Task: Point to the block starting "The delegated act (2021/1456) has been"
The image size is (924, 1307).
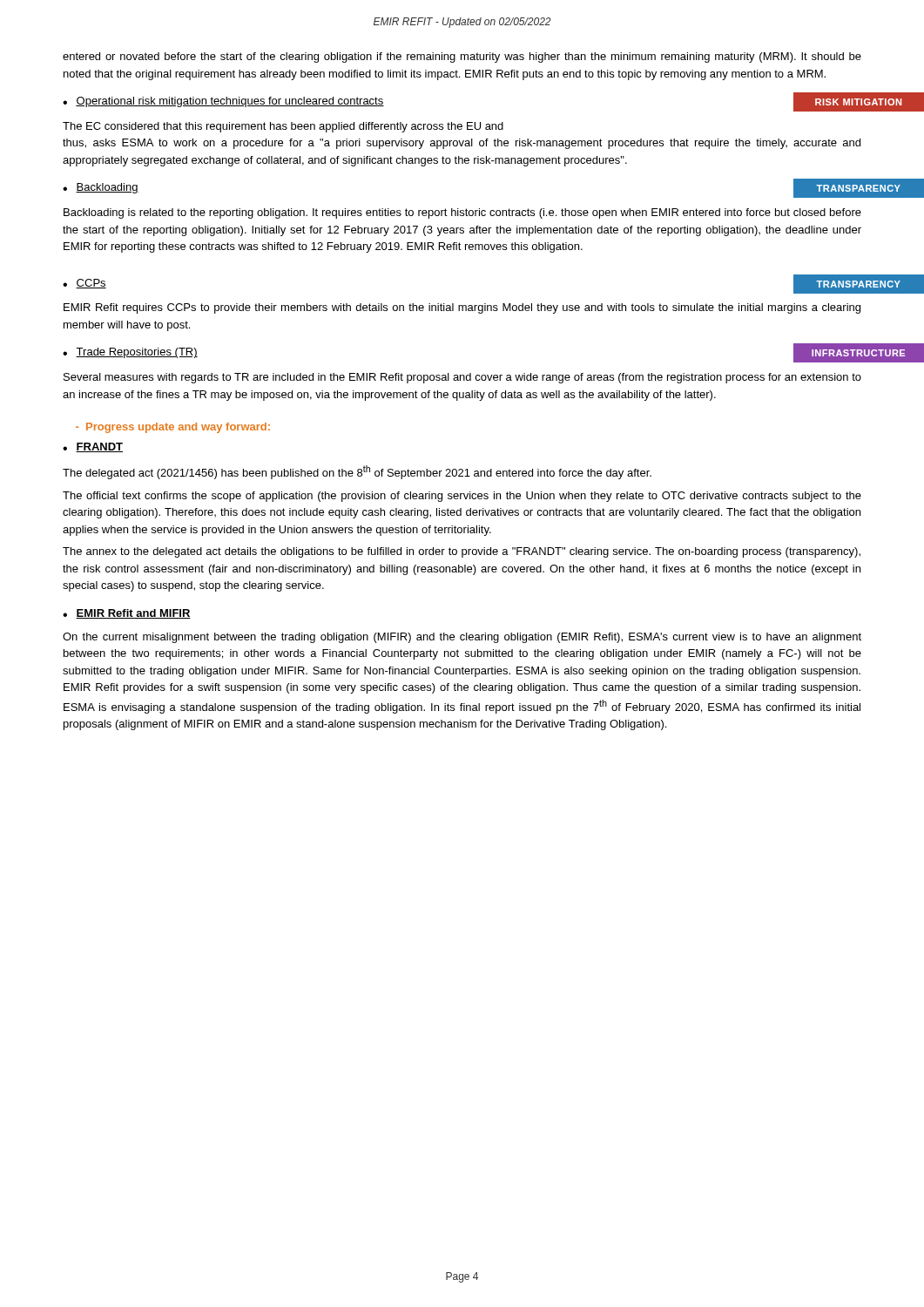Action: click(x=357, y=472)
